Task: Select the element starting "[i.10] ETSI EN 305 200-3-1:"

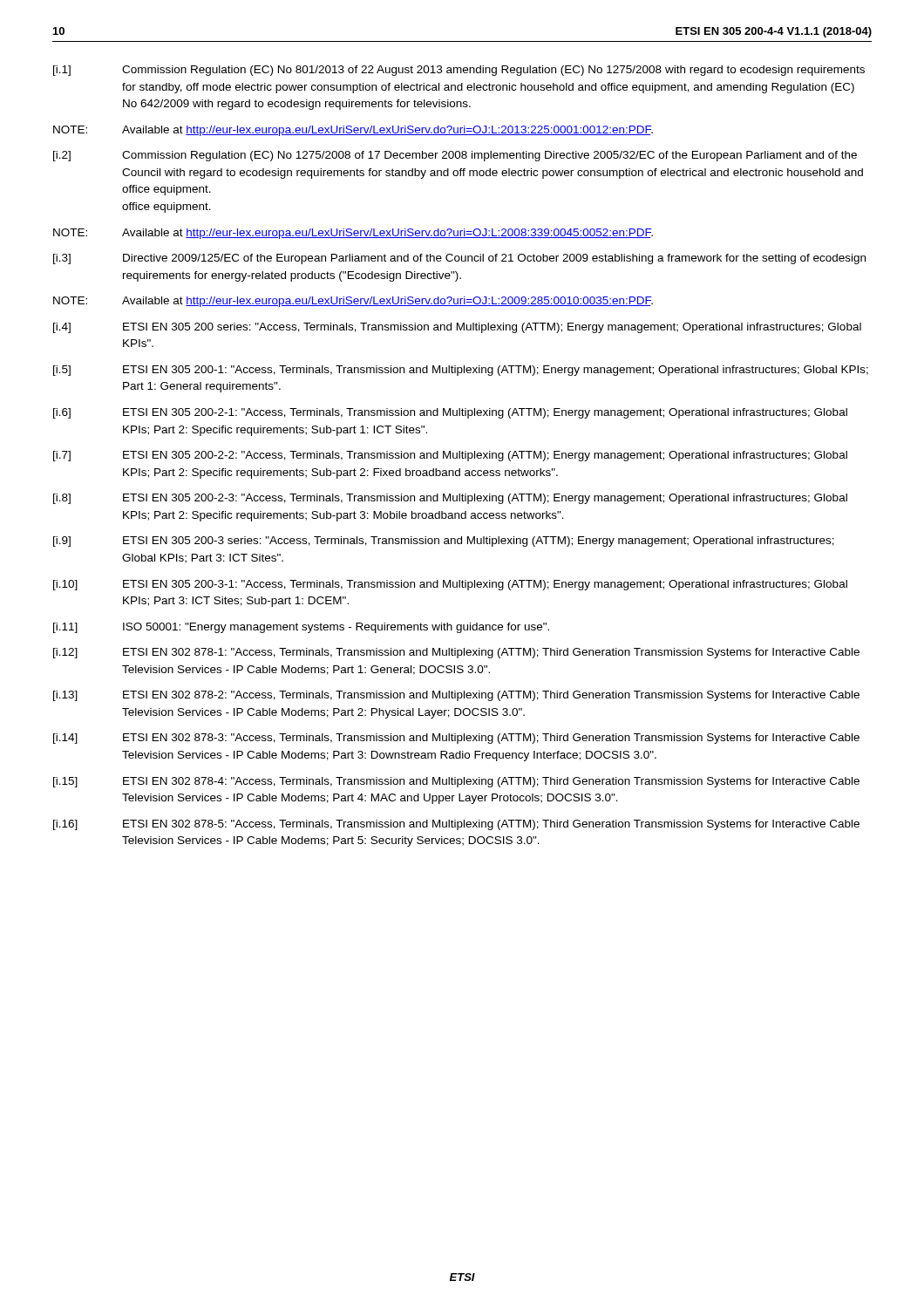Action: 462,592
